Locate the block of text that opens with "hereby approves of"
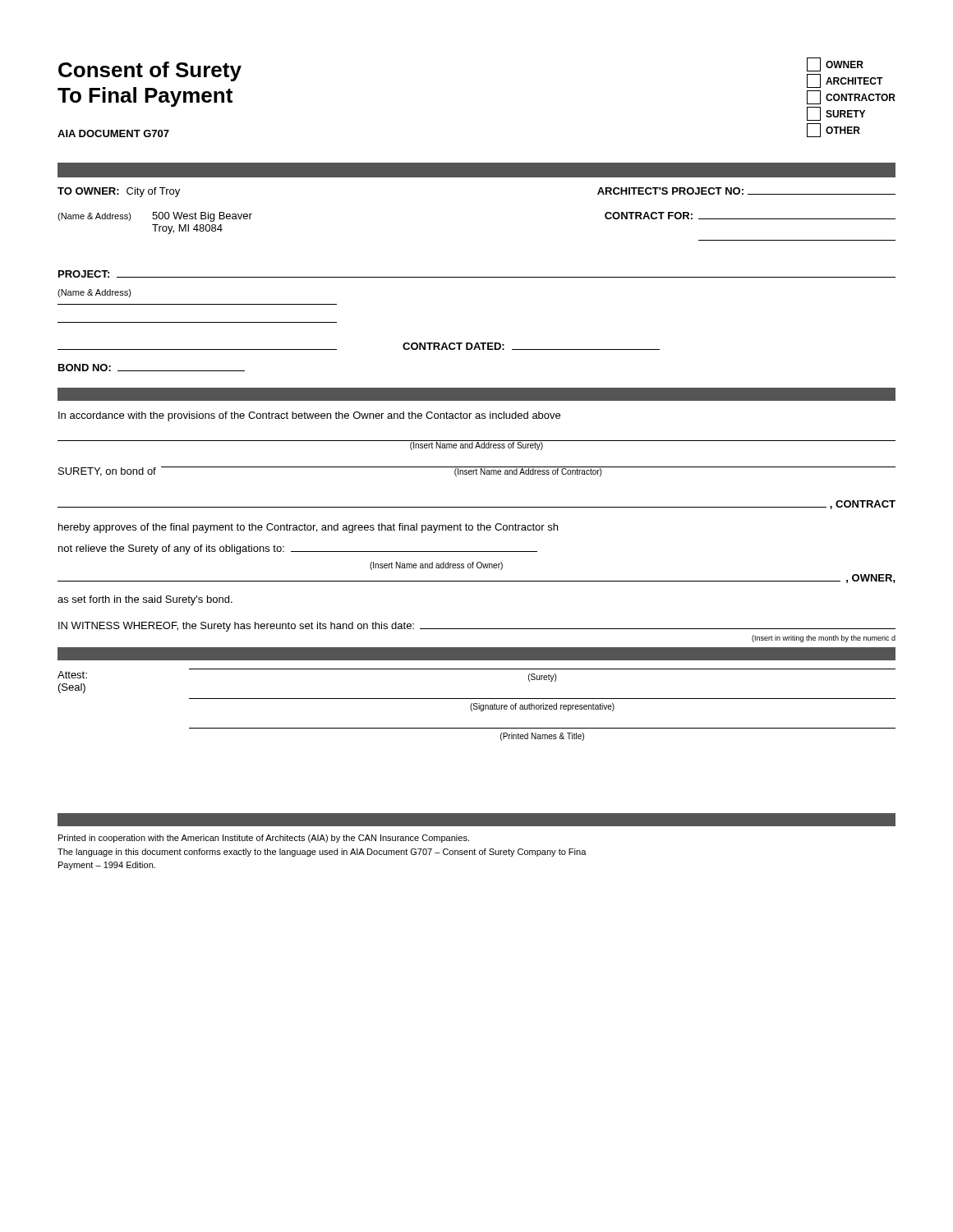The width and height of the screenshot is (953, 1232). (x=308, y=527)
